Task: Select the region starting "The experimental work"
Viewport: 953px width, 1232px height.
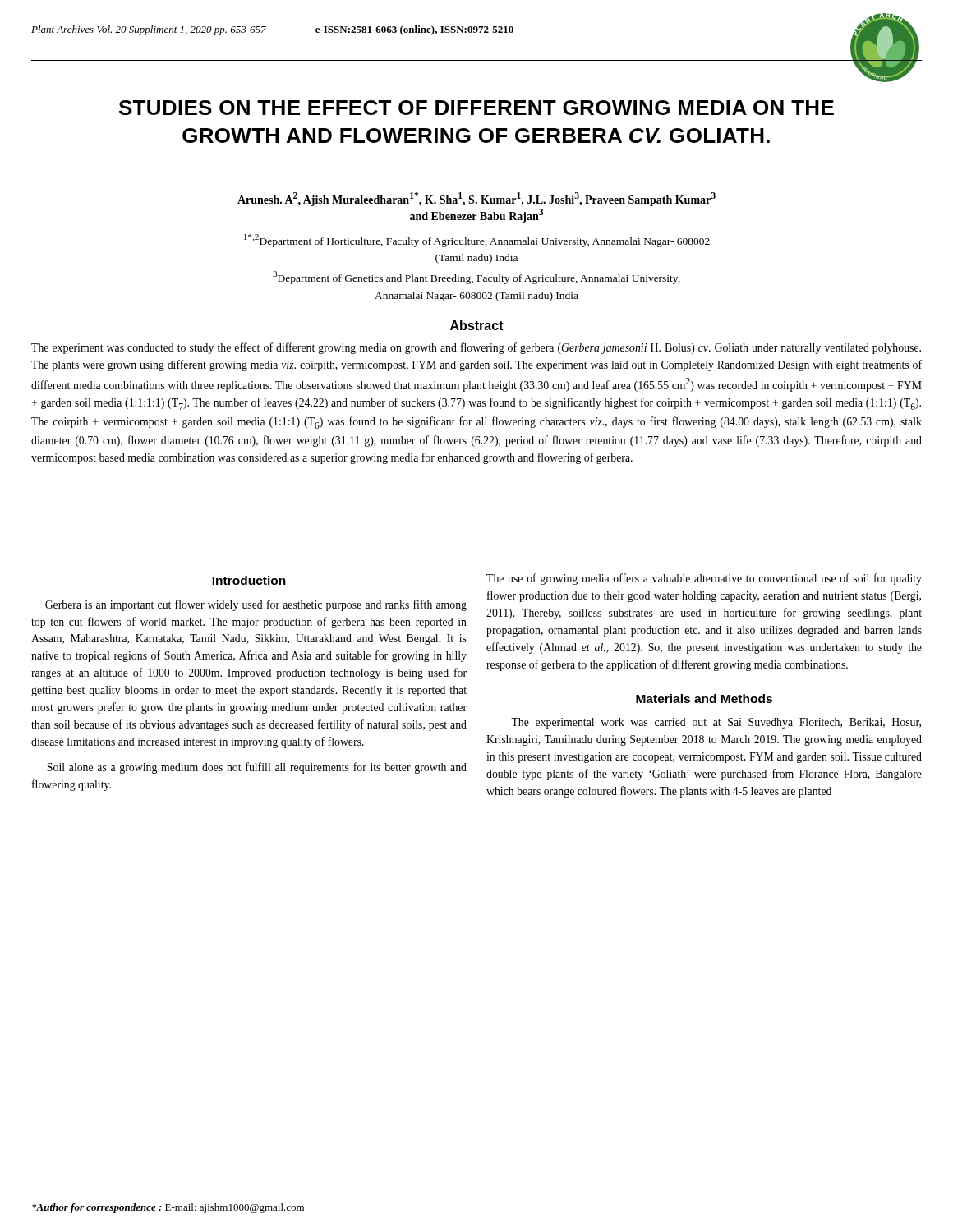Action: (x=704, y=757)
